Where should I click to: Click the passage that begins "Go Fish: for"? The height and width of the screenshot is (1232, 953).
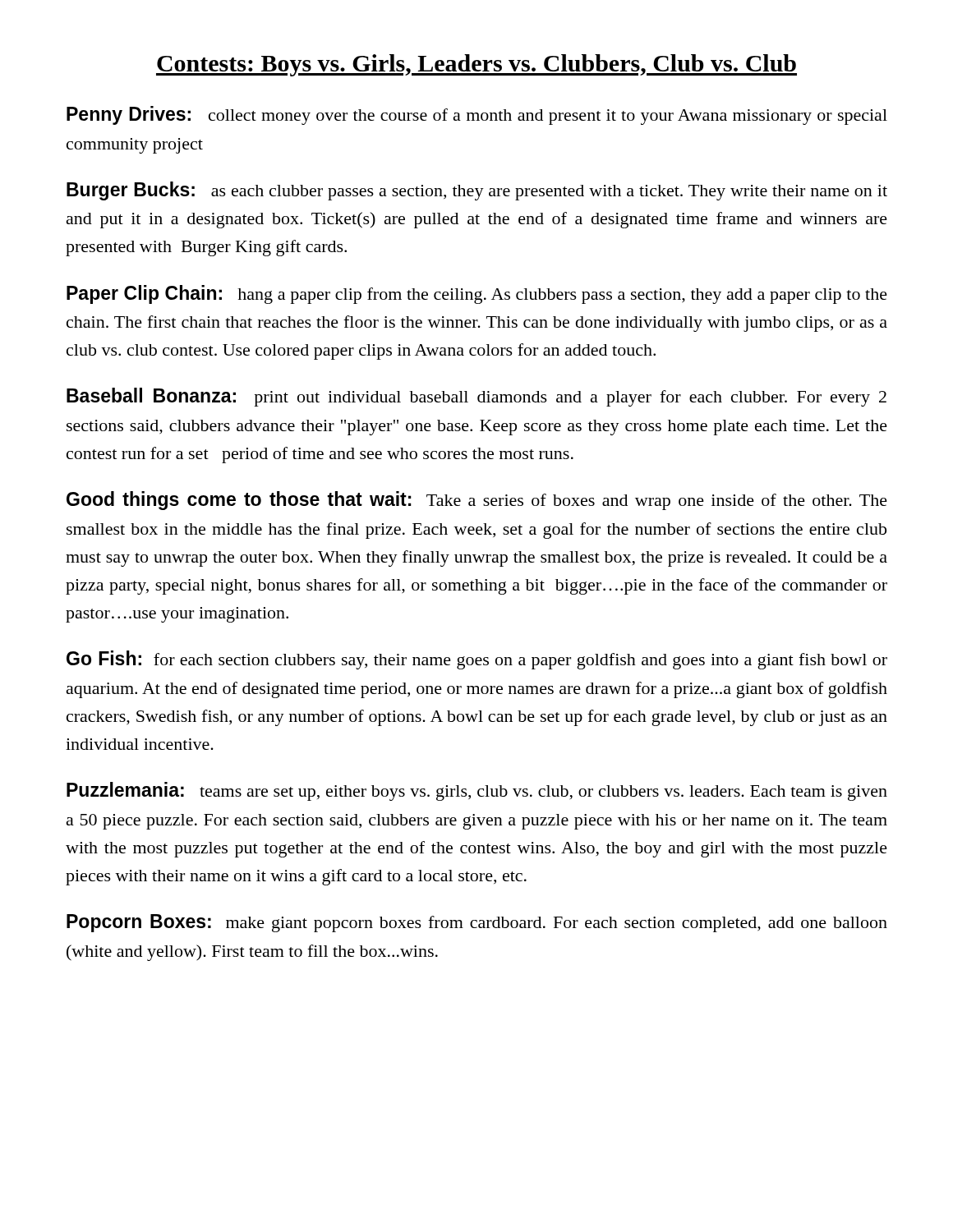click(x=476, y=701)
